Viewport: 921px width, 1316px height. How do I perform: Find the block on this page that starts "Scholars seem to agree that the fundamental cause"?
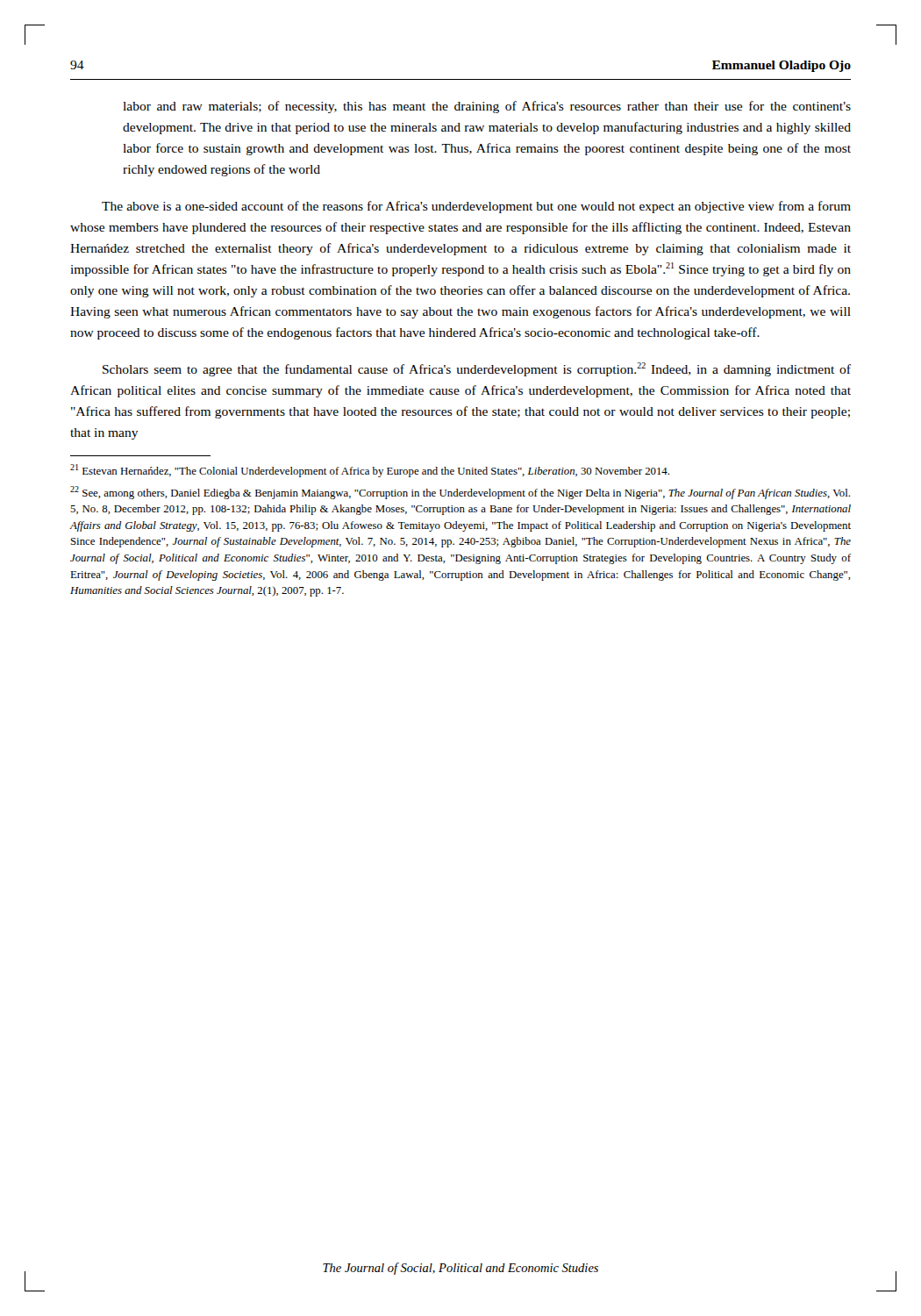[x=460, y=400]
